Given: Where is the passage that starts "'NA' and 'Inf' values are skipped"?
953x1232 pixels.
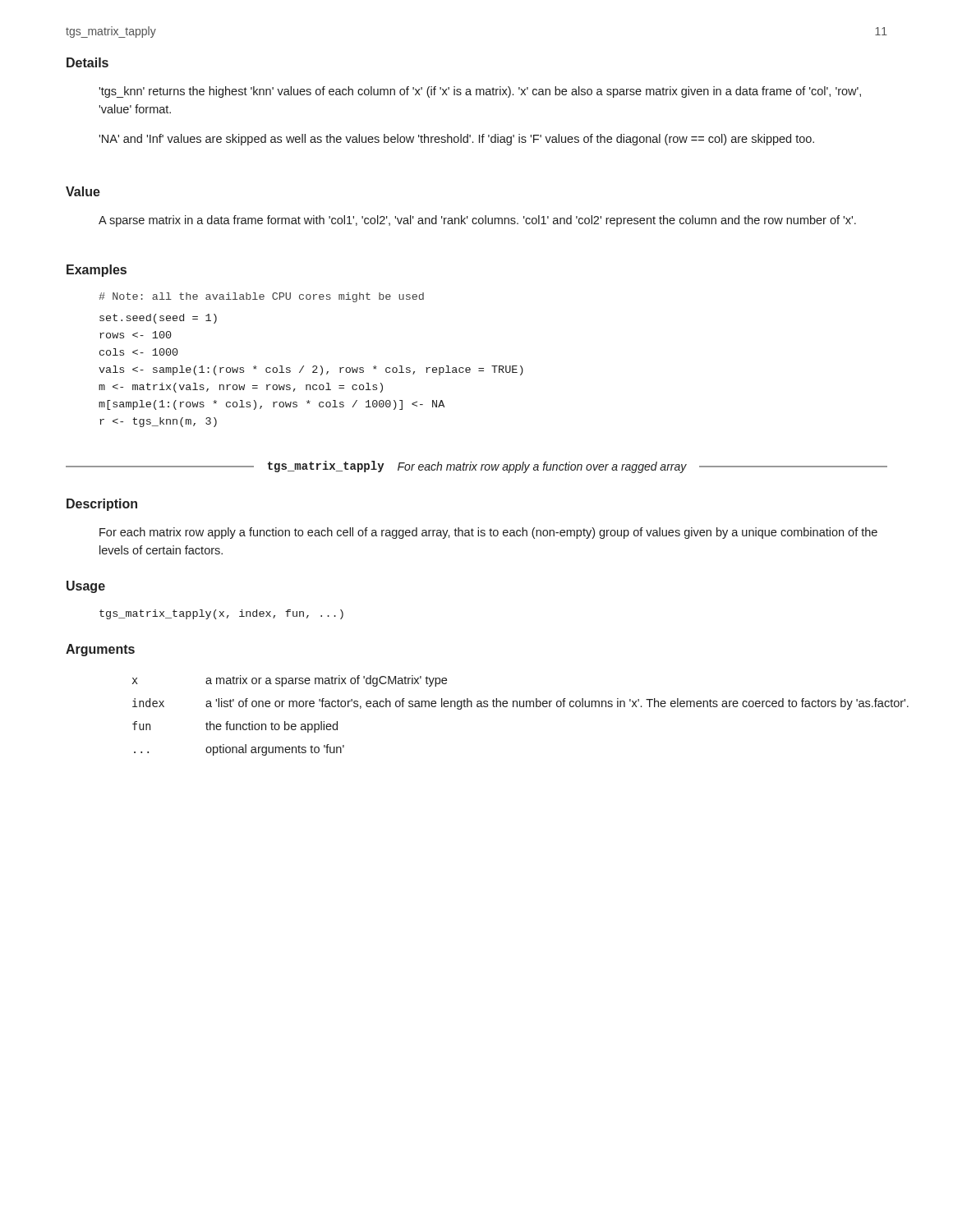Looking at the screenshot, I should click(457, 139).
